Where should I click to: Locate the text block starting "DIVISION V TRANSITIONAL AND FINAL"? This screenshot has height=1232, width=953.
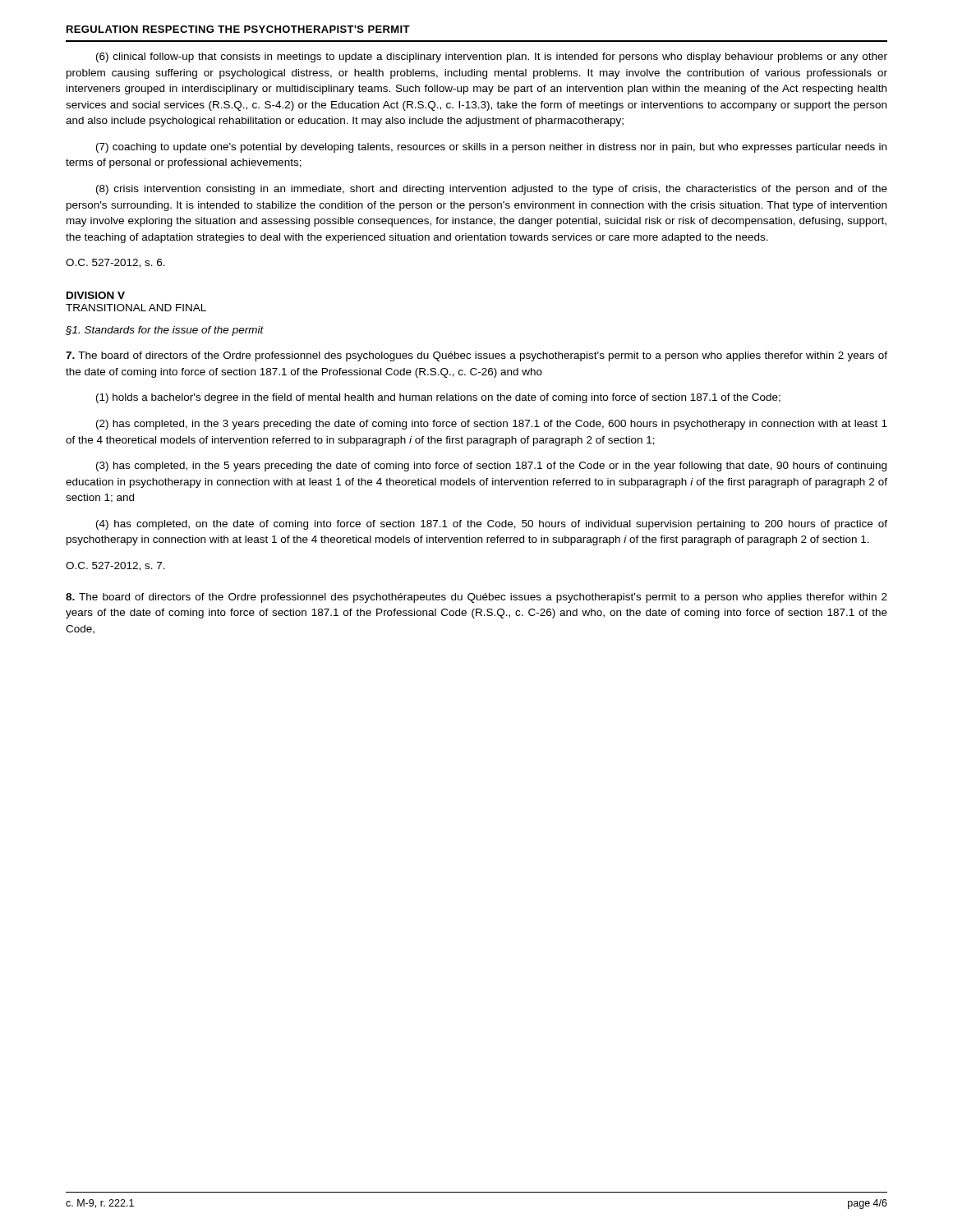[x=136, y=301]
